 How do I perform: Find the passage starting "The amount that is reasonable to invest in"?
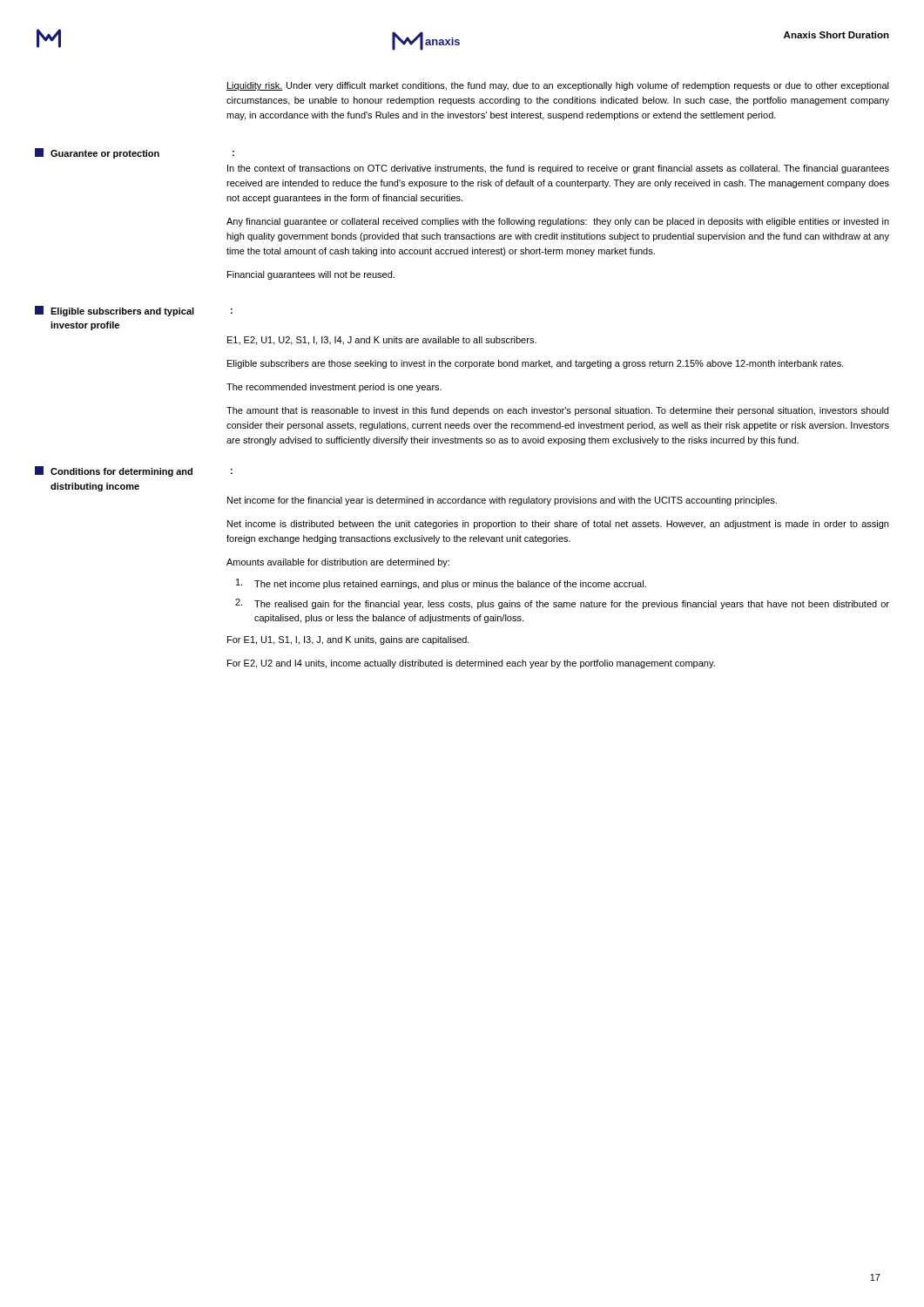(558, 425)
